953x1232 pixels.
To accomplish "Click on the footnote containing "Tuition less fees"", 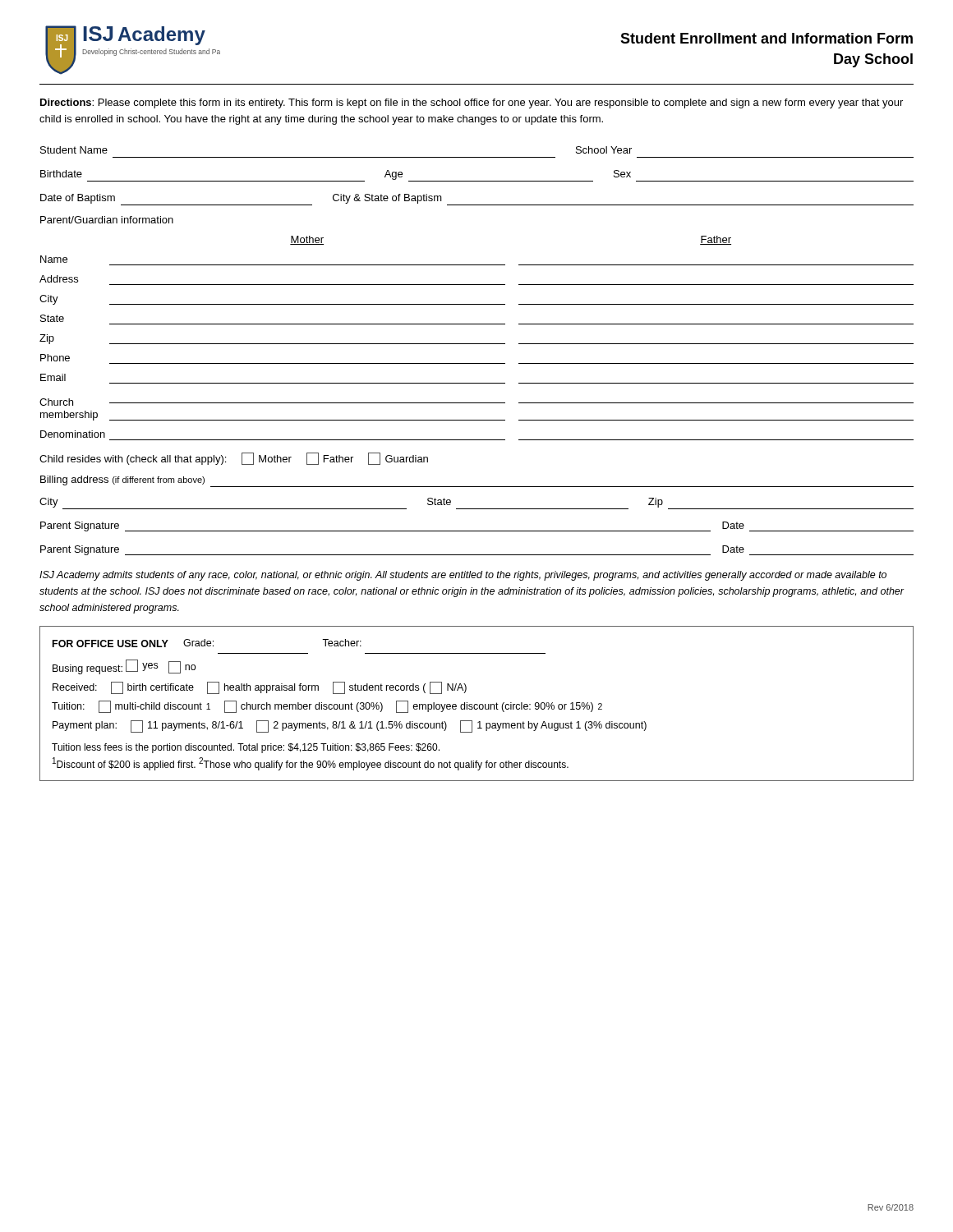I will pyautogui.click(x=310, y=756).
